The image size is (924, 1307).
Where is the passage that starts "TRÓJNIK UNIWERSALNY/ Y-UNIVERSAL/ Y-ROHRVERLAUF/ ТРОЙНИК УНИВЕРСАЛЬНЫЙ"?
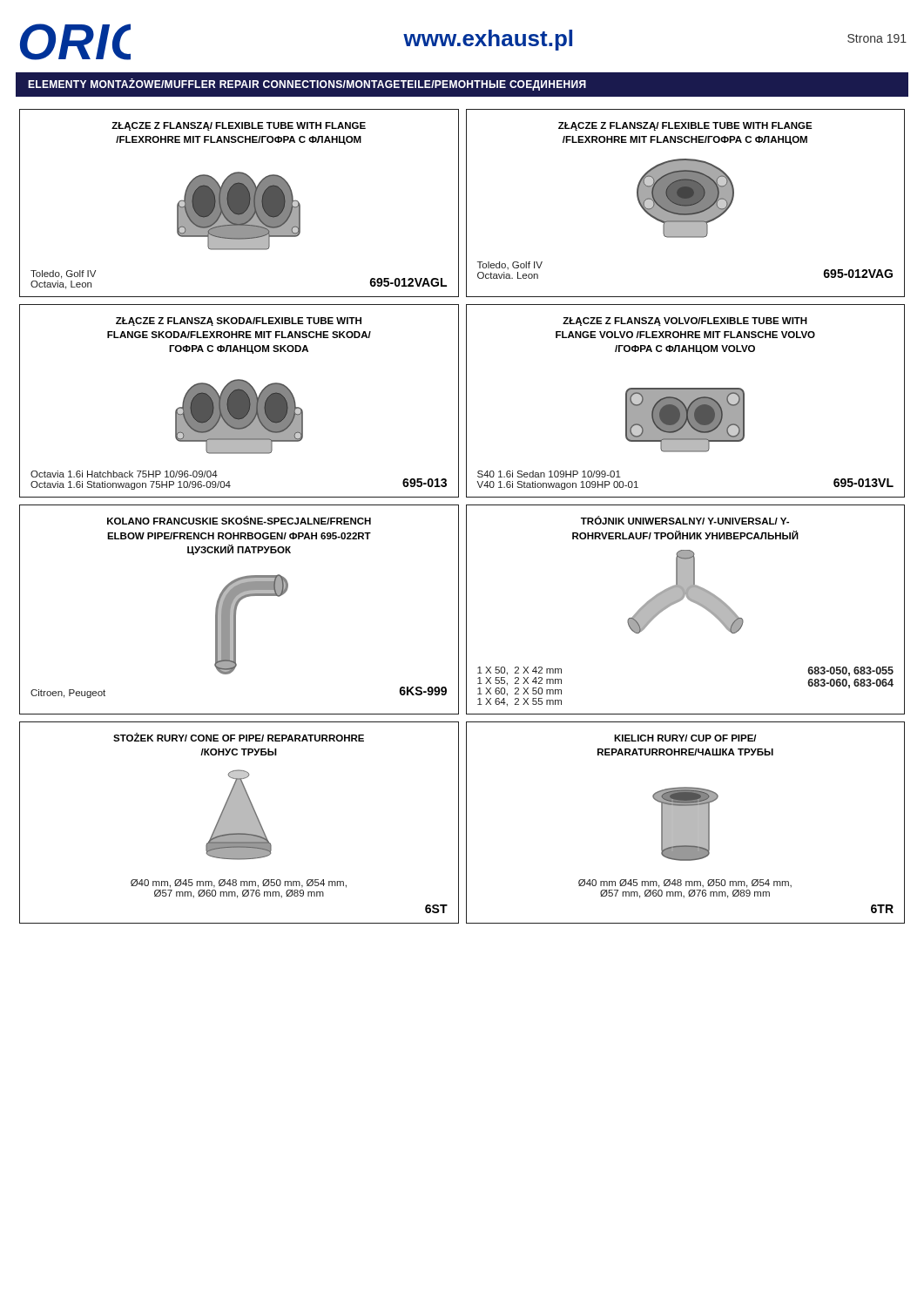(685, 610)
